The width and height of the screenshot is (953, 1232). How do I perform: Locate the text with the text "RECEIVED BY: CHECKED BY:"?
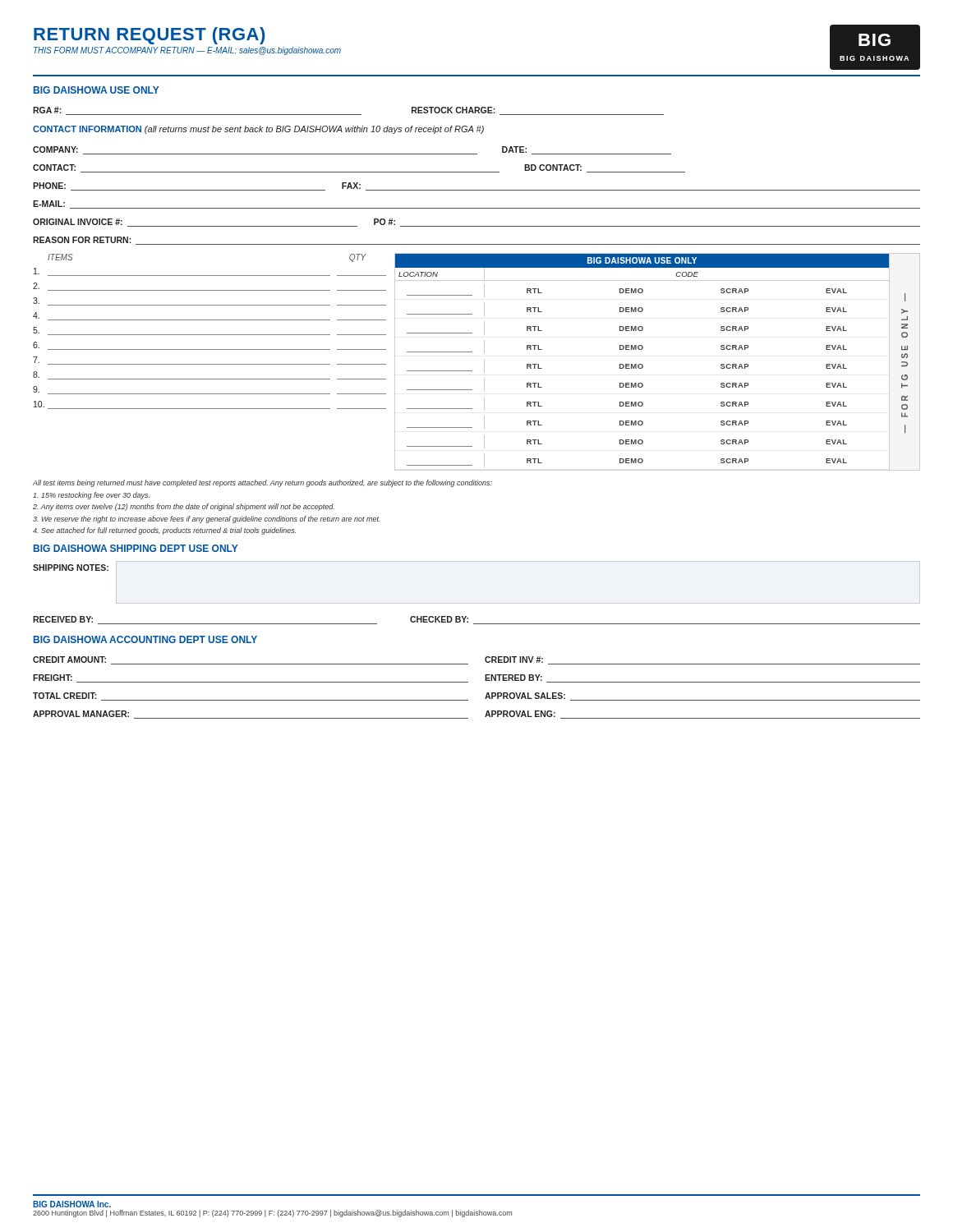click(476, 618)
